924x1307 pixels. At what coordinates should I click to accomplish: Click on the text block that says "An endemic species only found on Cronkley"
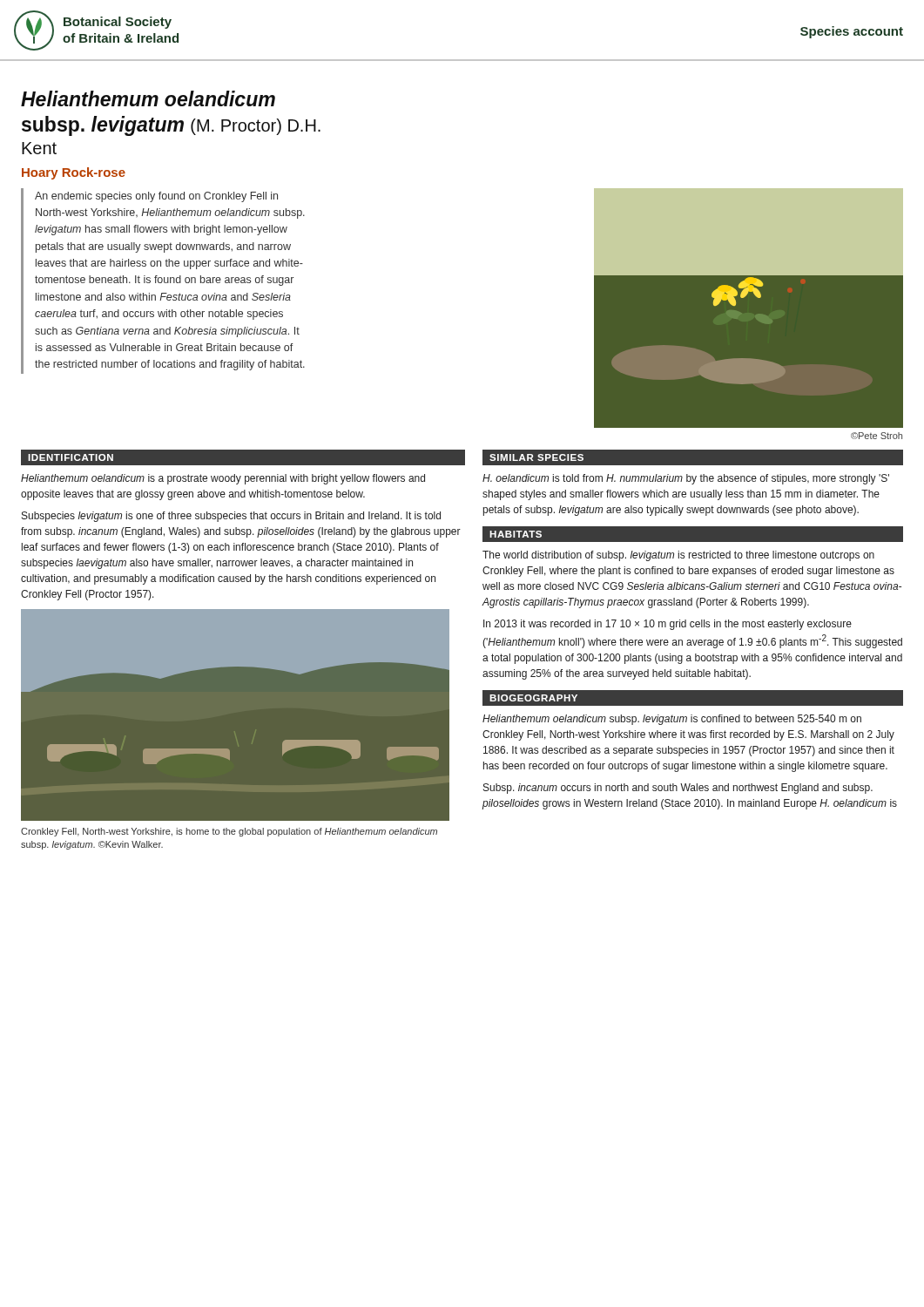point(170,280)
